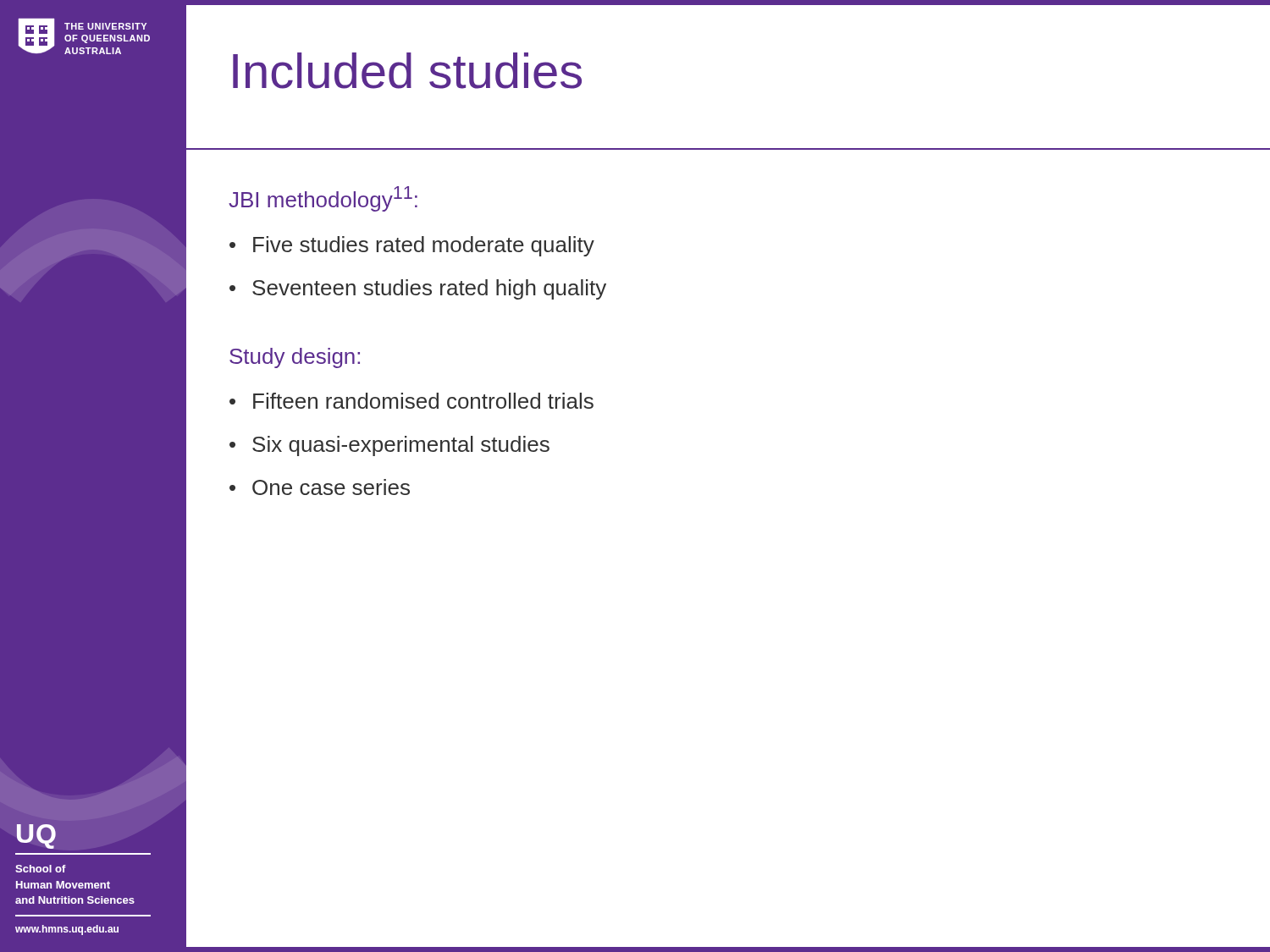Locate the text that says "JBI methodology11:"
Image resolution: width=1270 pixels, height=952 pixels.
[324, 197]
